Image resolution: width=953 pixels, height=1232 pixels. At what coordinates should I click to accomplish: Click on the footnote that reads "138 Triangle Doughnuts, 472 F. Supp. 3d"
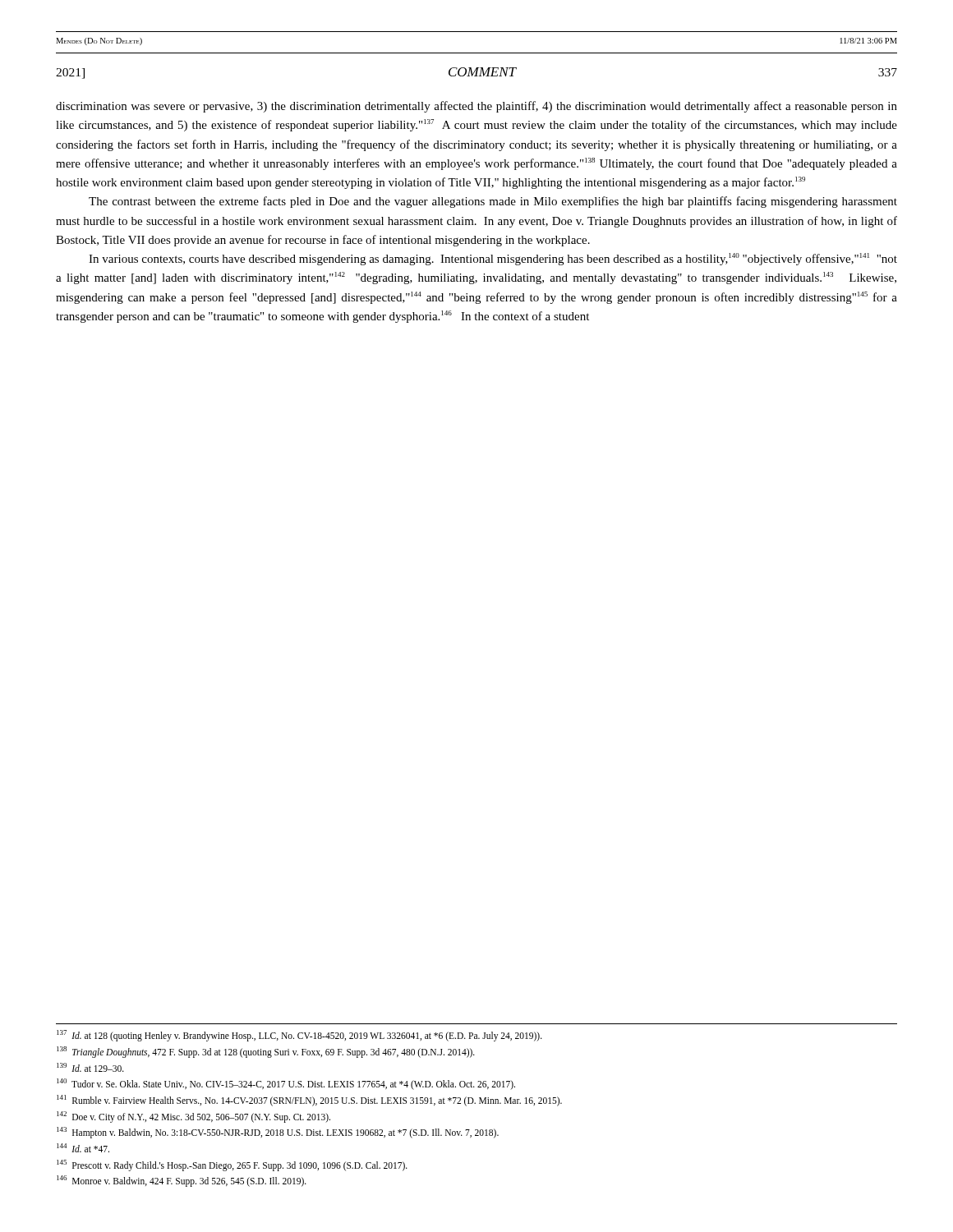click(x=265, y=1051)
